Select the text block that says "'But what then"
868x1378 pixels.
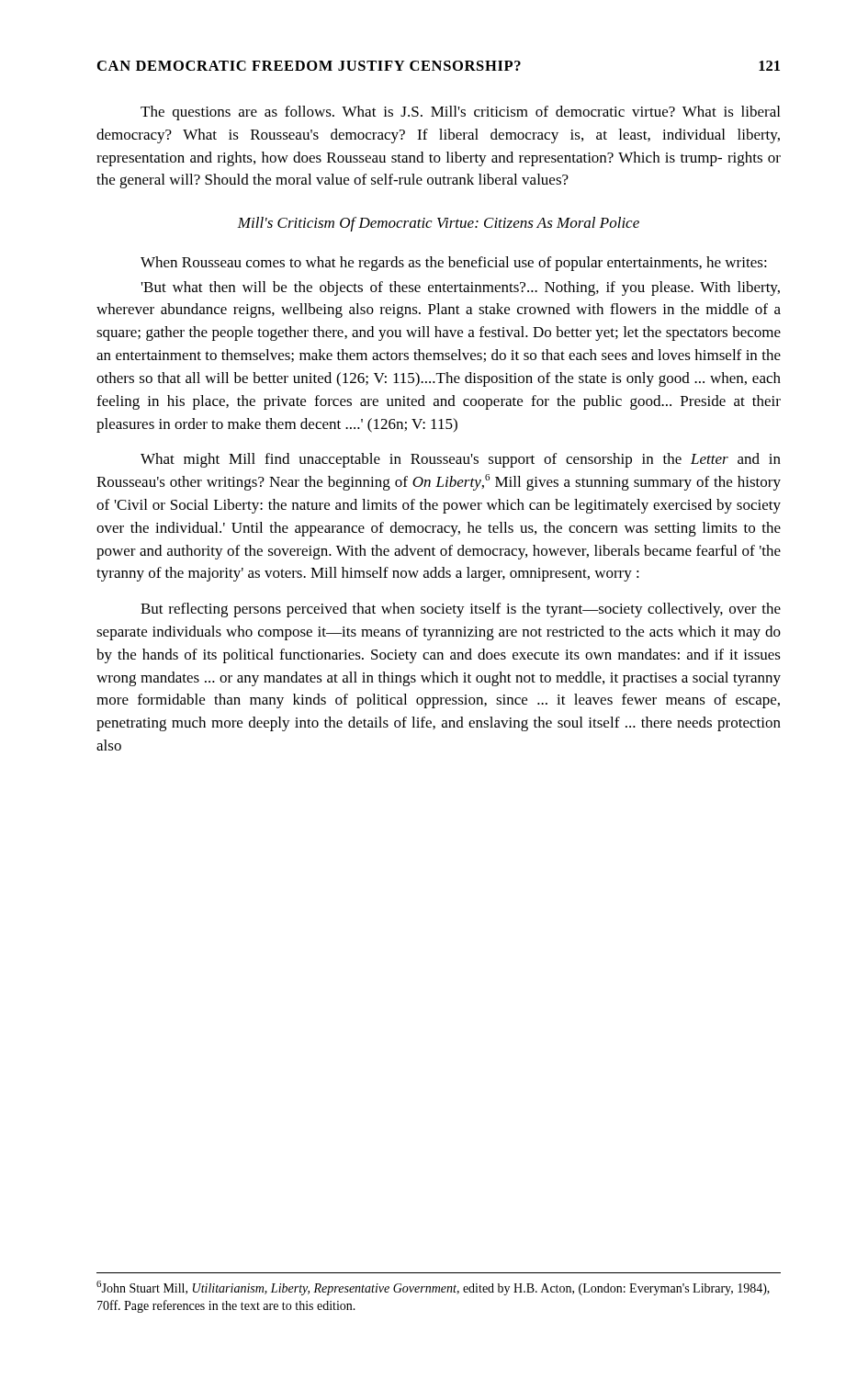[x=439, y=355]
